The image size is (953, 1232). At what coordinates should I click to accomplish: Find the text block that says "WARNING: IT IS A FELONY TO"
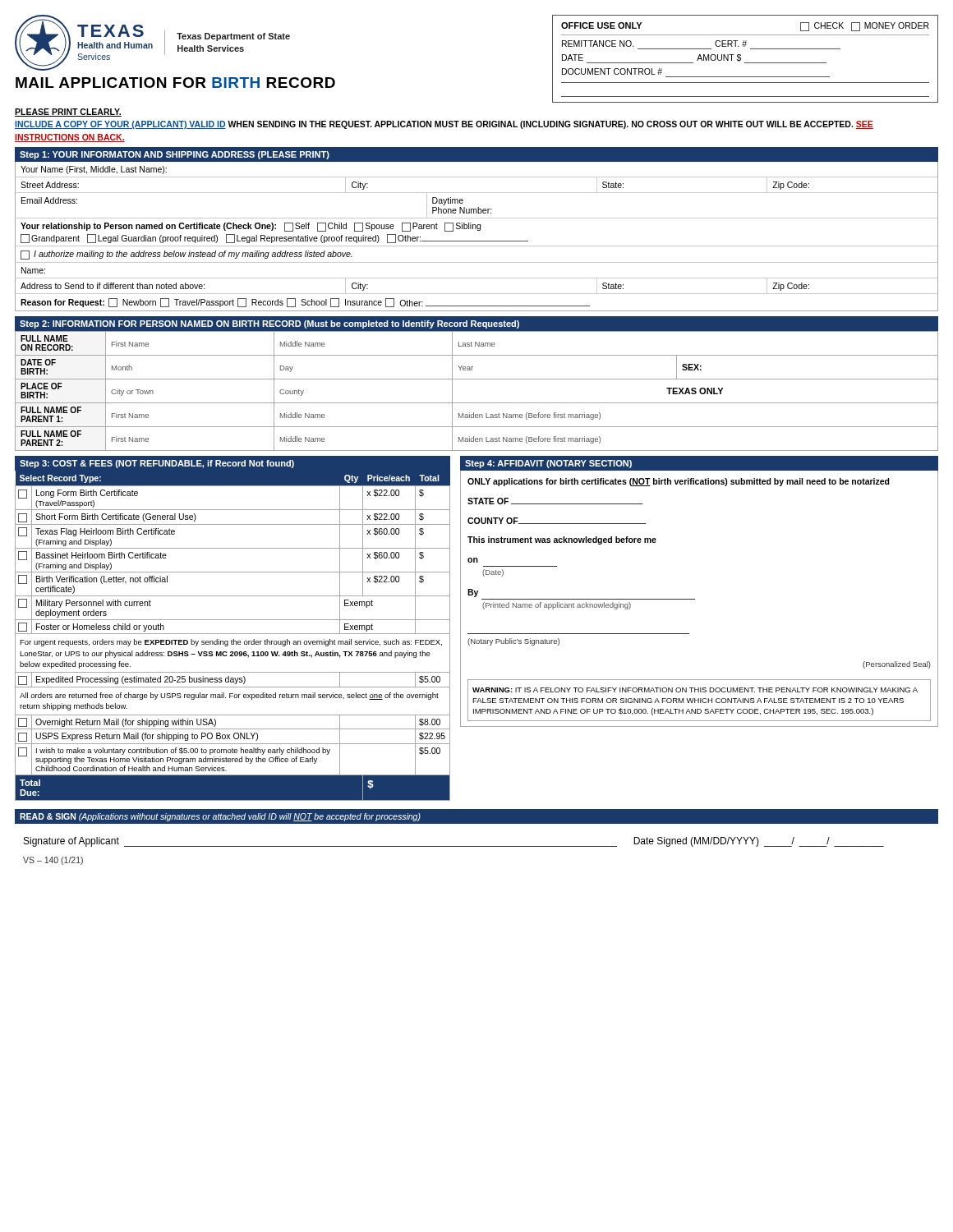(x=695, y=700)
